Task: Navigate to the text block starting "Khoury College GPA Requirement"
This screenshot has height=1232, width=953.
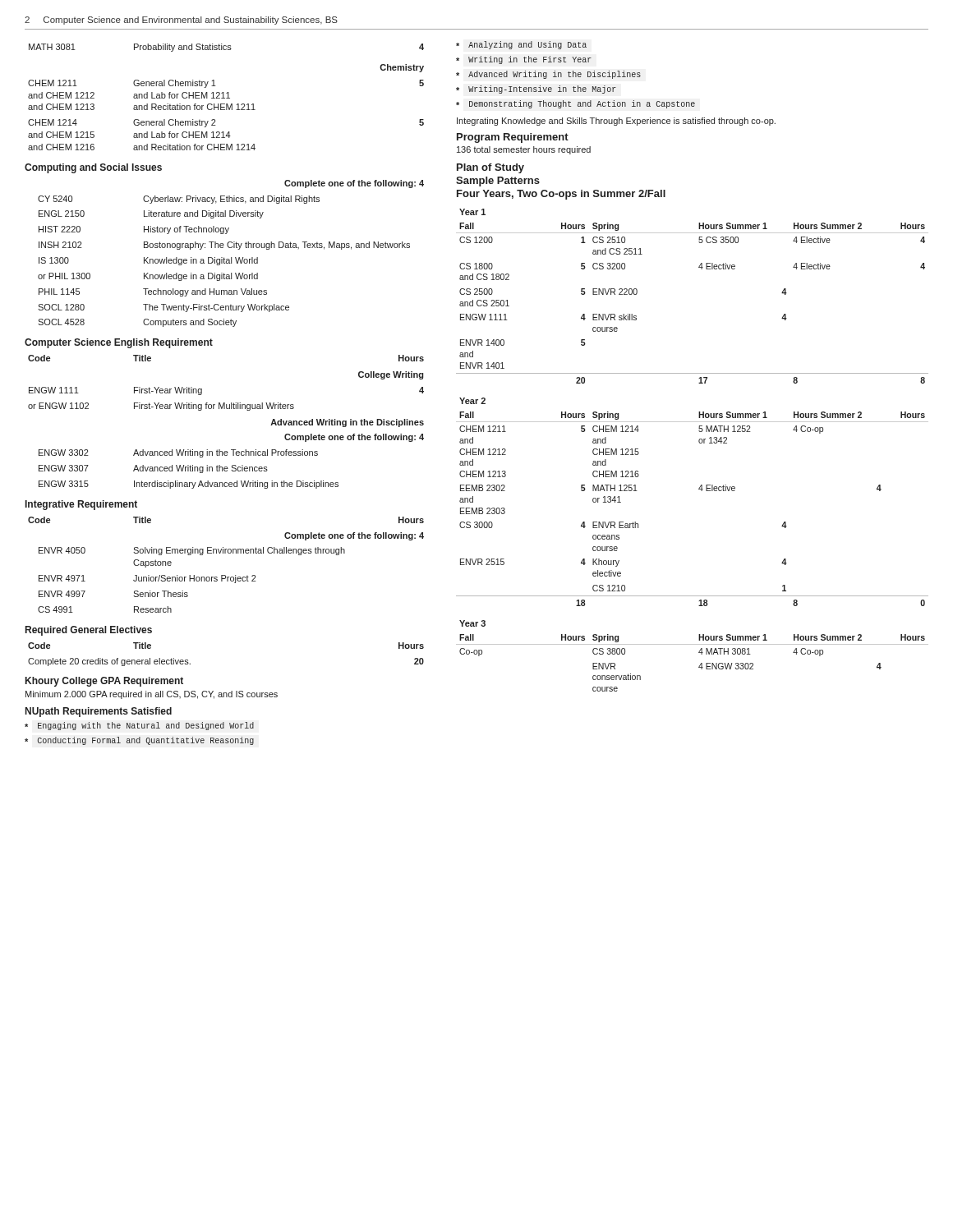Action: (104, 681)
